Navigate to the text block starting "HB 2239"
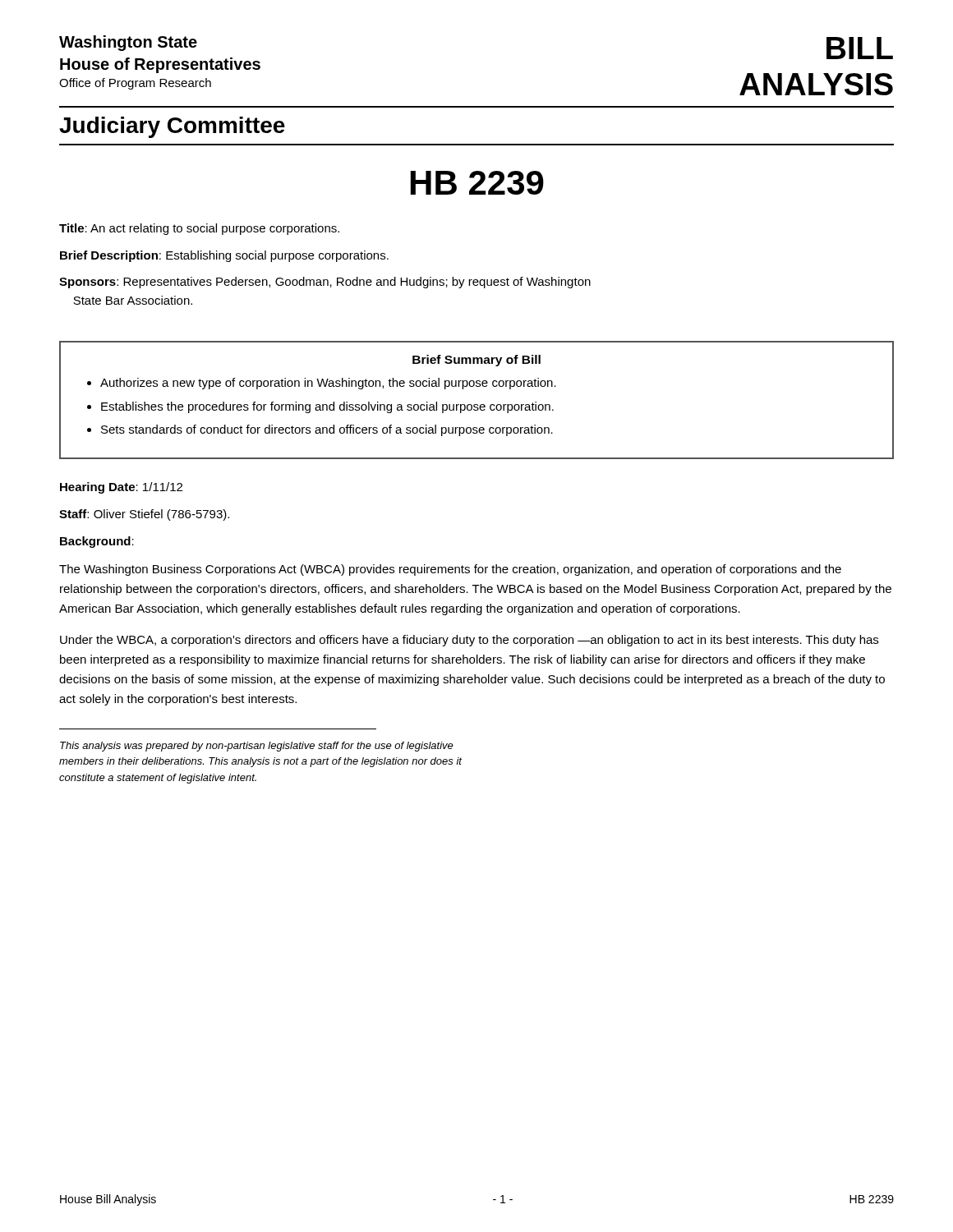 (x=476, y=183)
